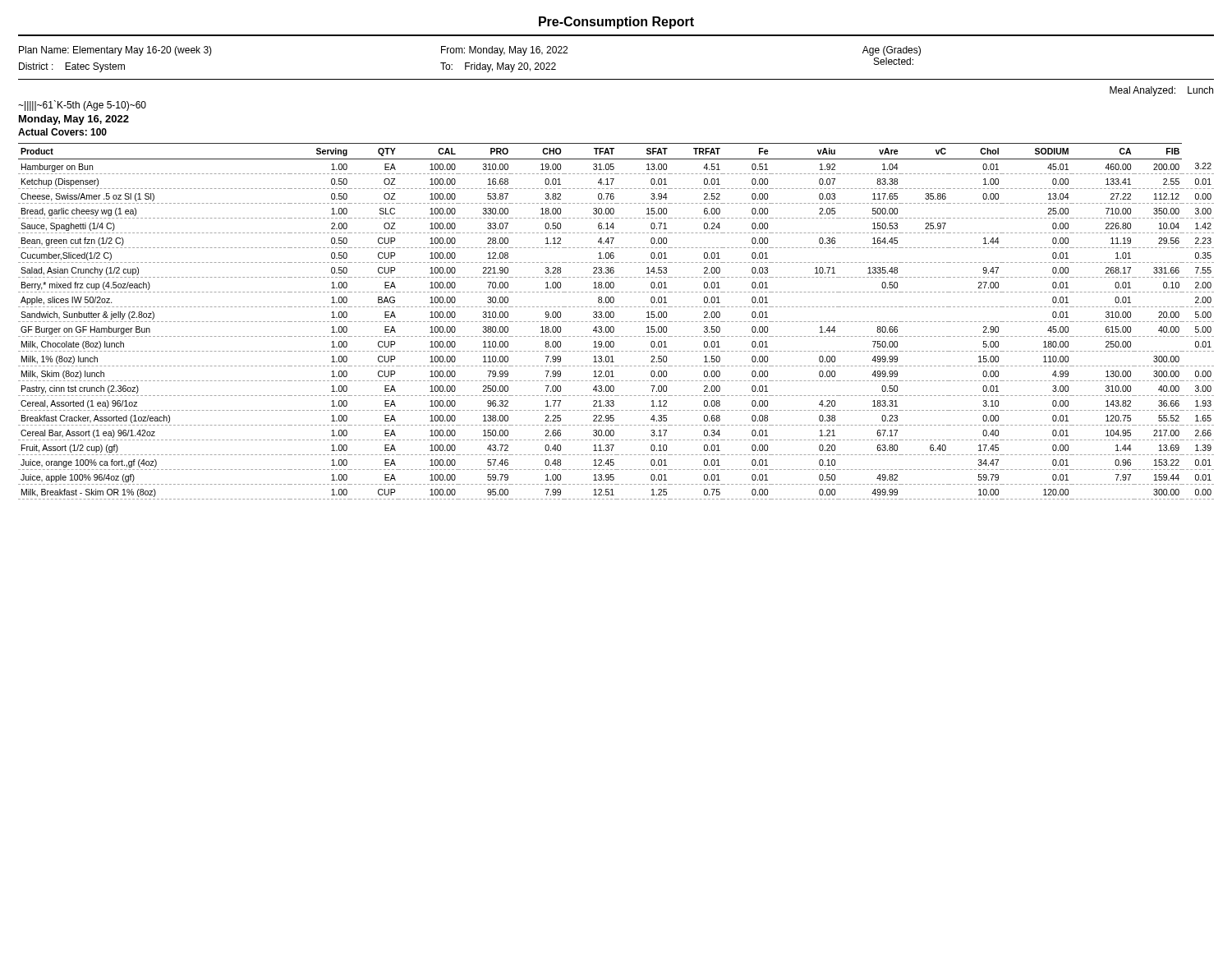1232x953 pixels.
Task: Locate the text with the text "Actual Covers: 100"
Action: click(x=62, y=132)
